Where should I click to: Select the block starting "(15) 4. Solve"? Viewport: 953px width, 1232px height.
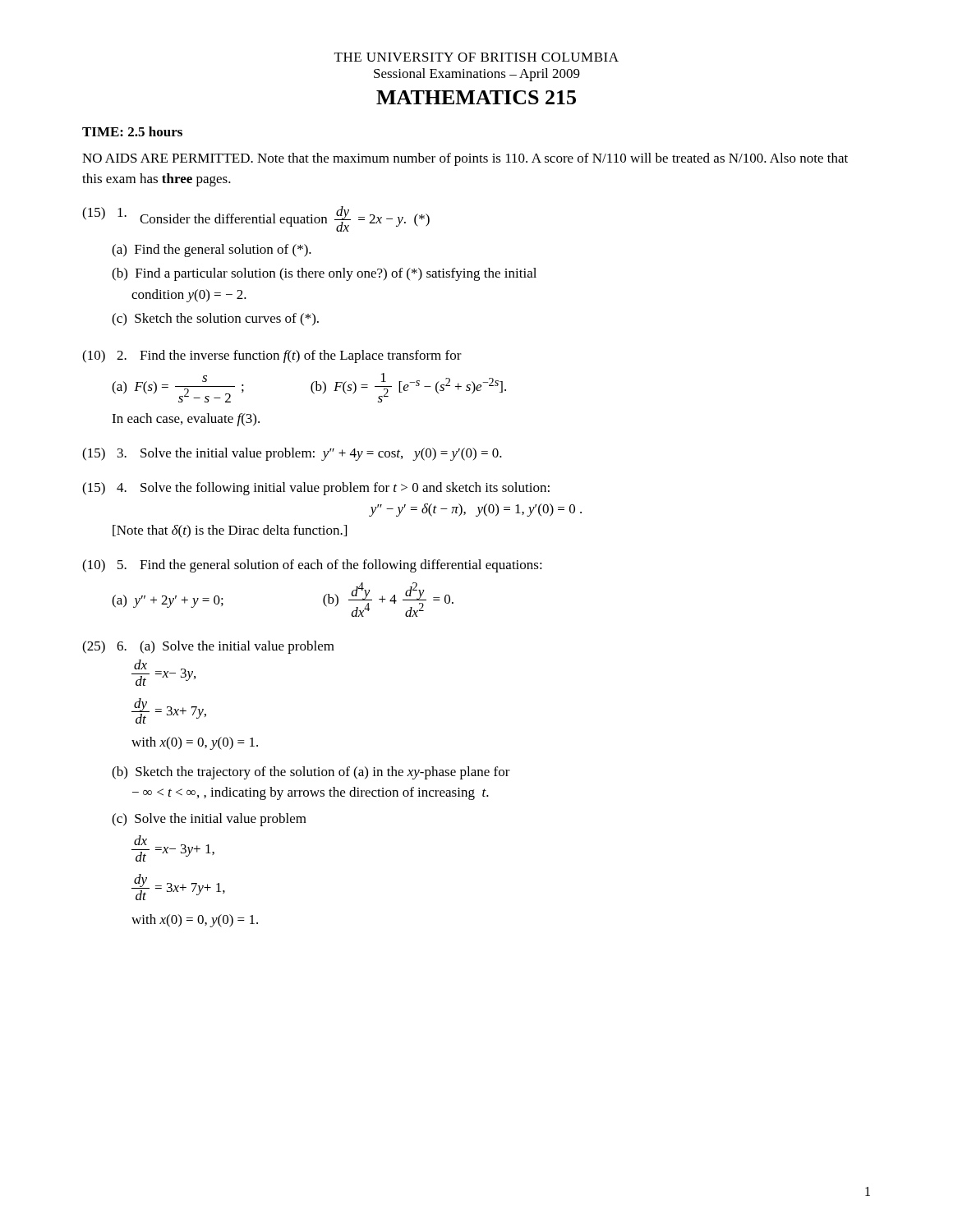[476, 509]
